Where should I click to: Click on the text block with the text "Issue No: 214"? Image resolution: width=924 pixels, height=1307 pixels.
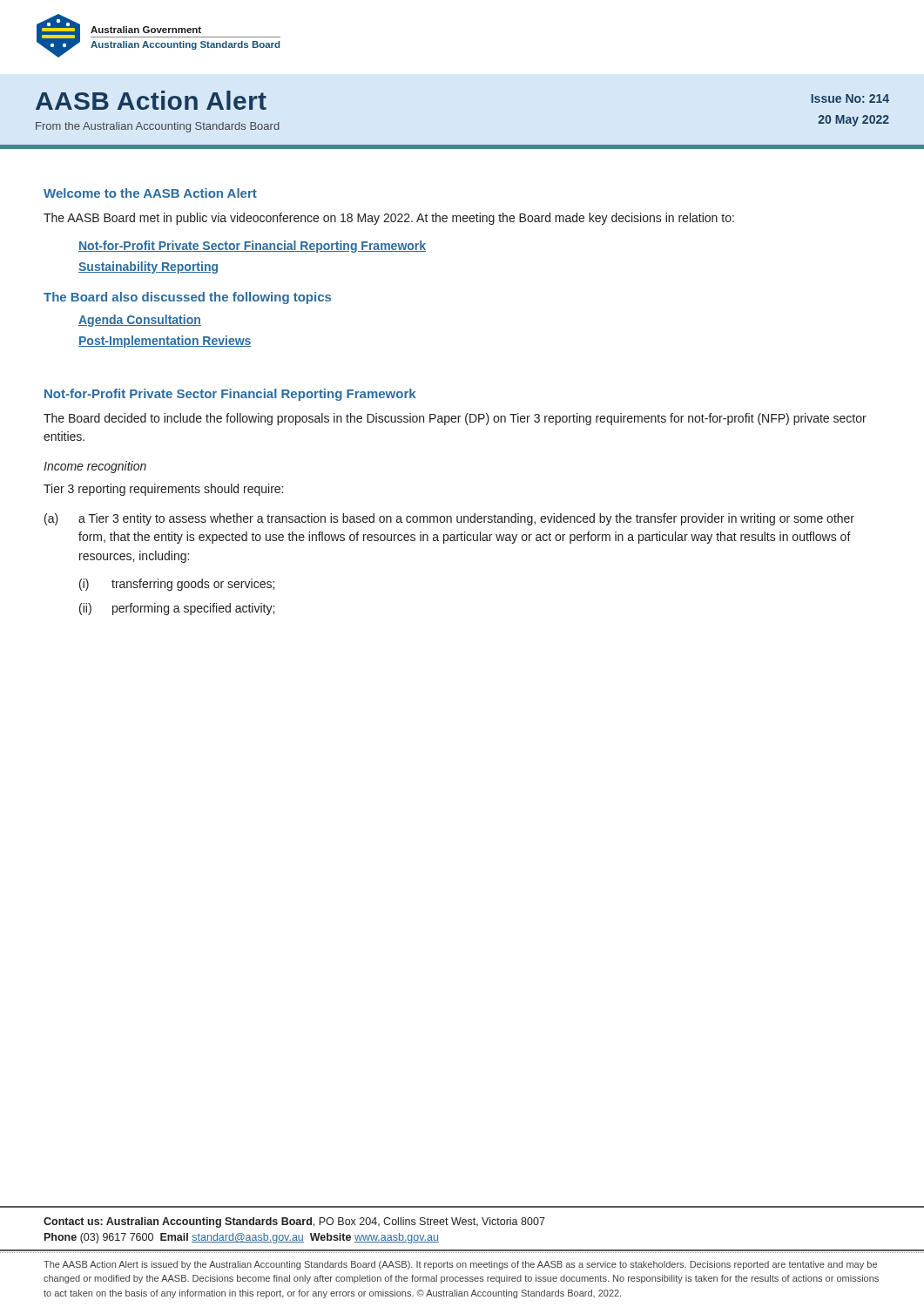point(850,109)
